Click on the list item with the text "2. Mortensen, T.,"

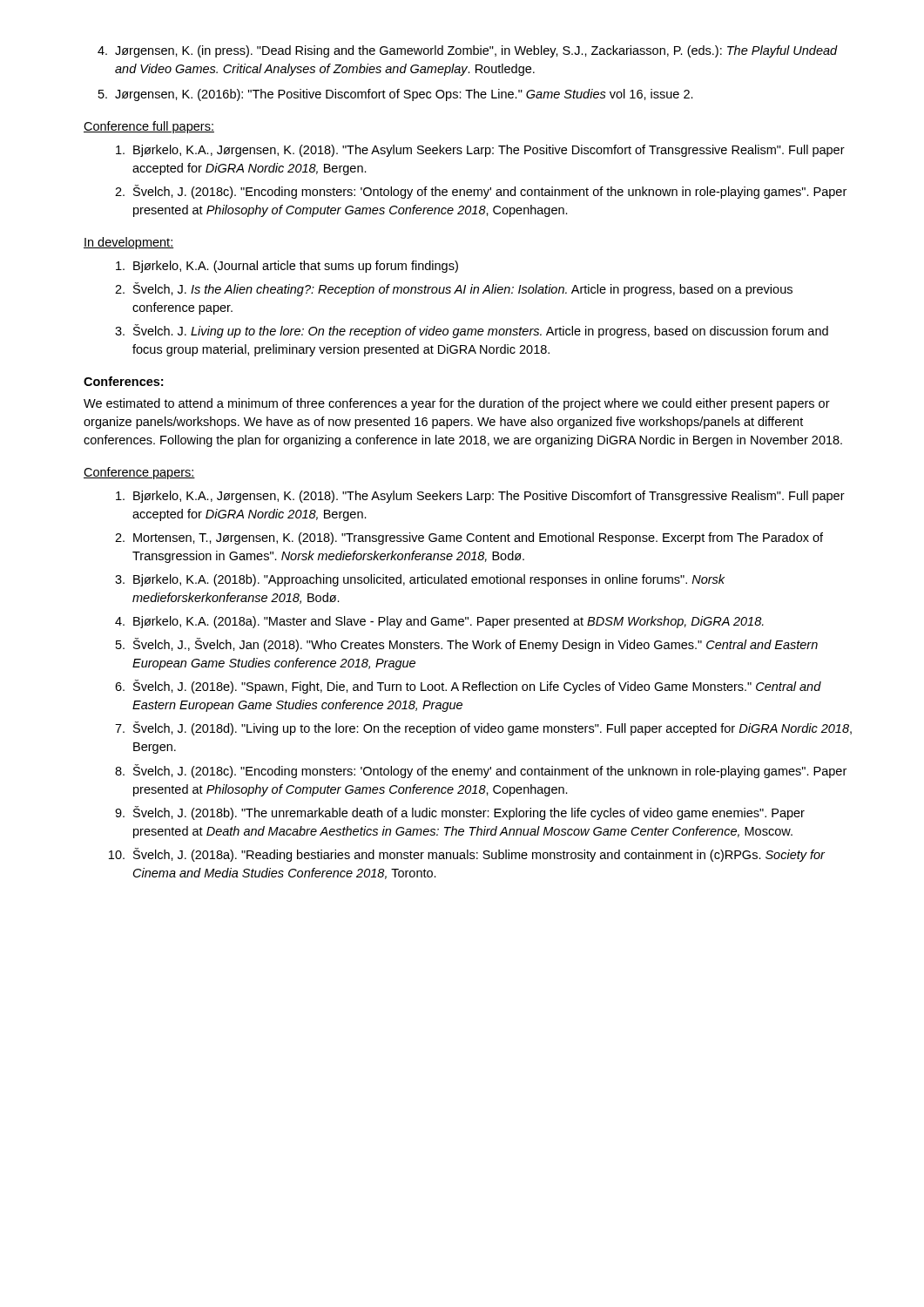478,548
